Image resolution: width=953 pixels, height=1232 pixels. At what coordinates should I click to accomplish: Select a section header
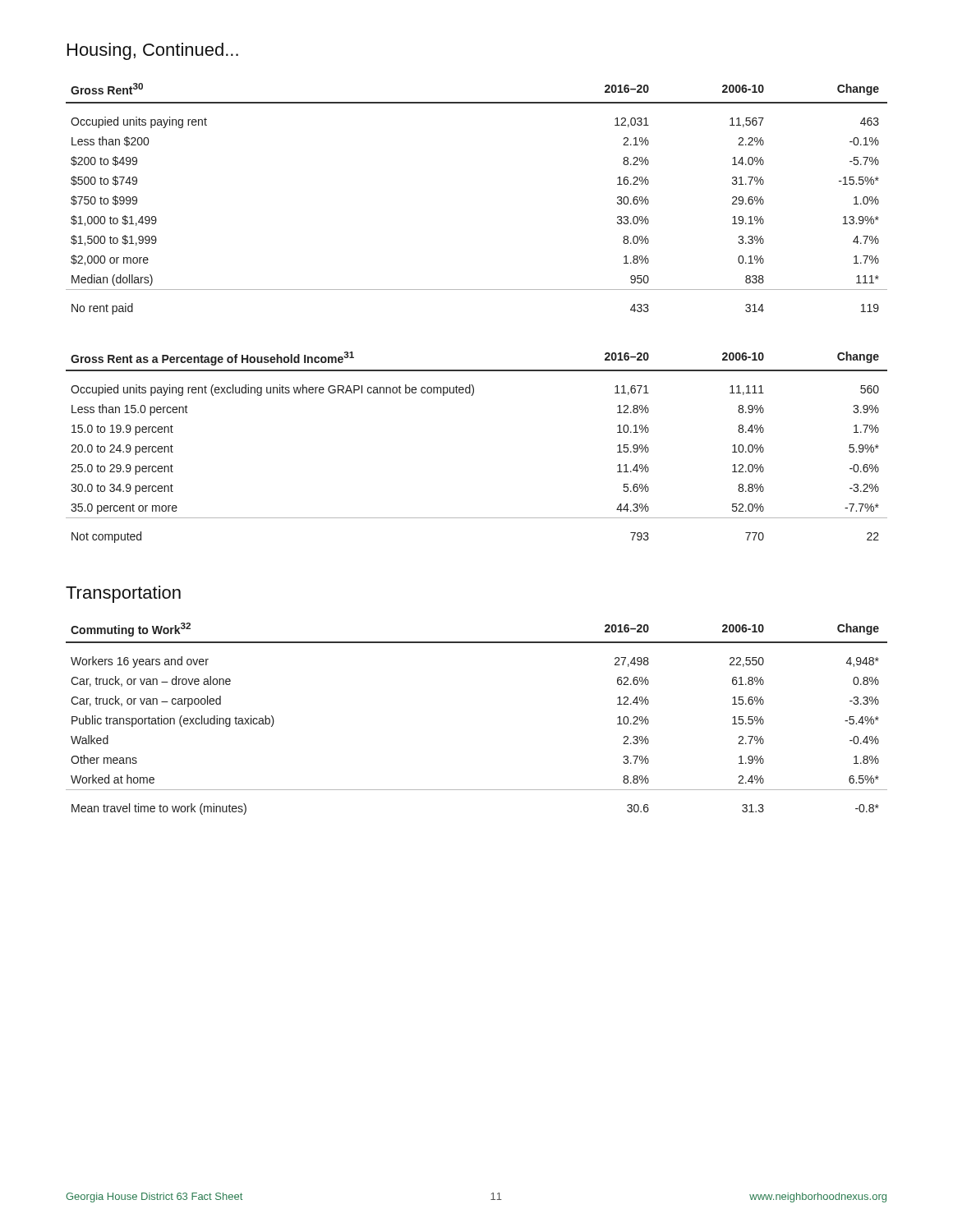pyautogui.click(x=476, y=593)
